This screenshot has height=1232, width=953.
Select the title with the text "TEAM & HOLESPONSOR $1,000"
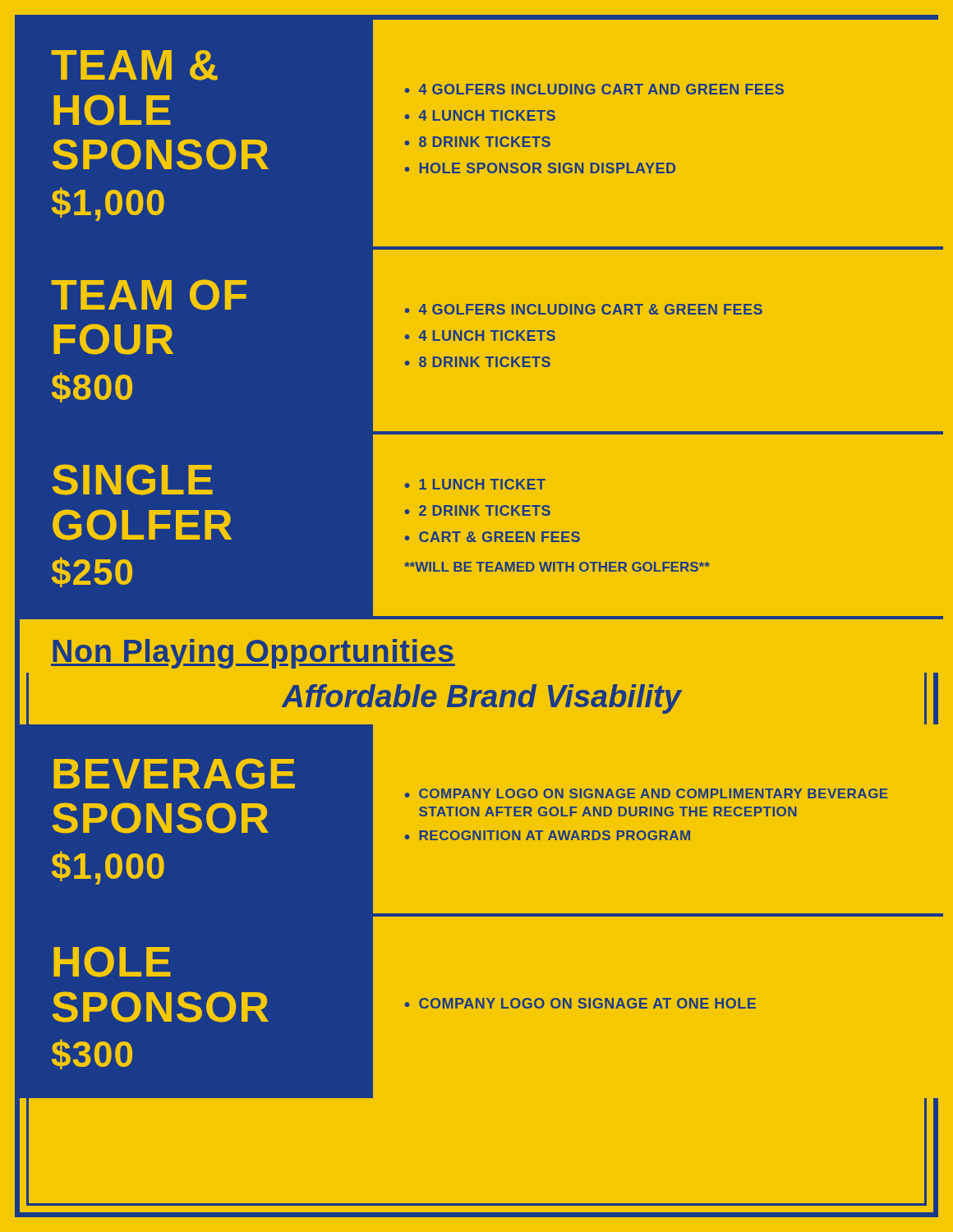199,133
